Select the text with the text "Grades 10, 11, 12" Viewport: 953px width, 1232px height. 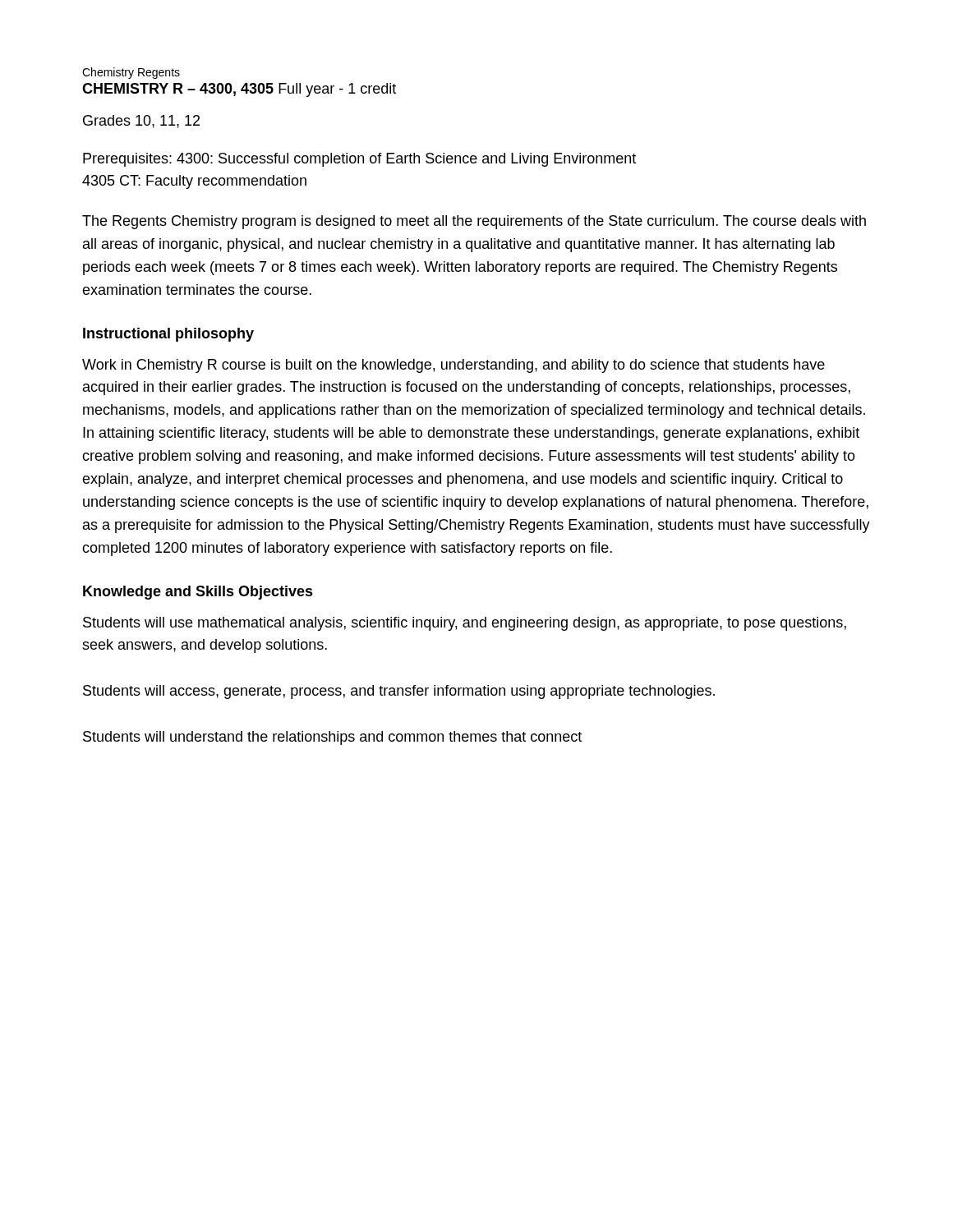coord(141,121)
